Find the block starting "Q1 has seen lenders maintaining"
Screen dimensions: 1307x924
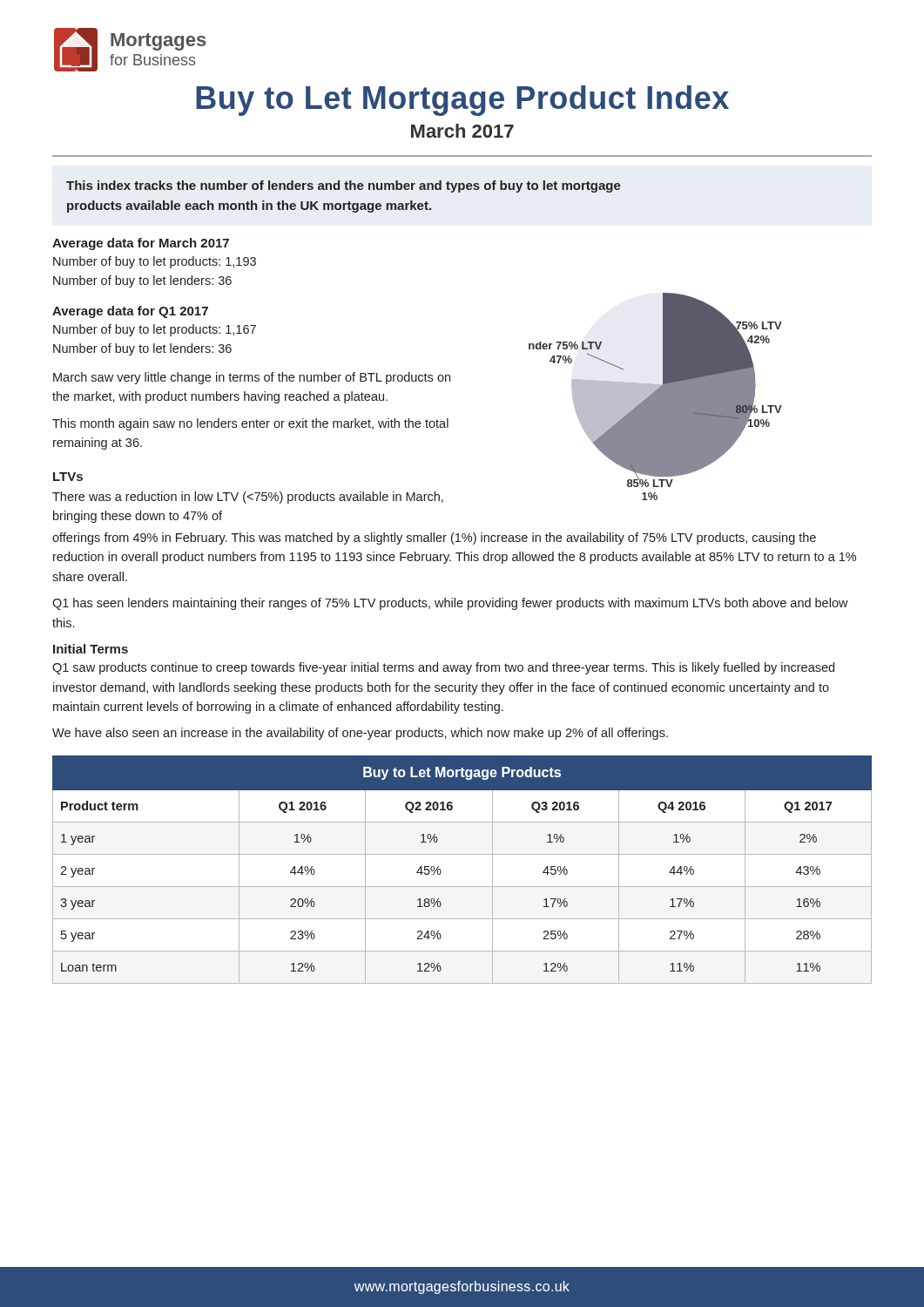(x=450, y=613)
